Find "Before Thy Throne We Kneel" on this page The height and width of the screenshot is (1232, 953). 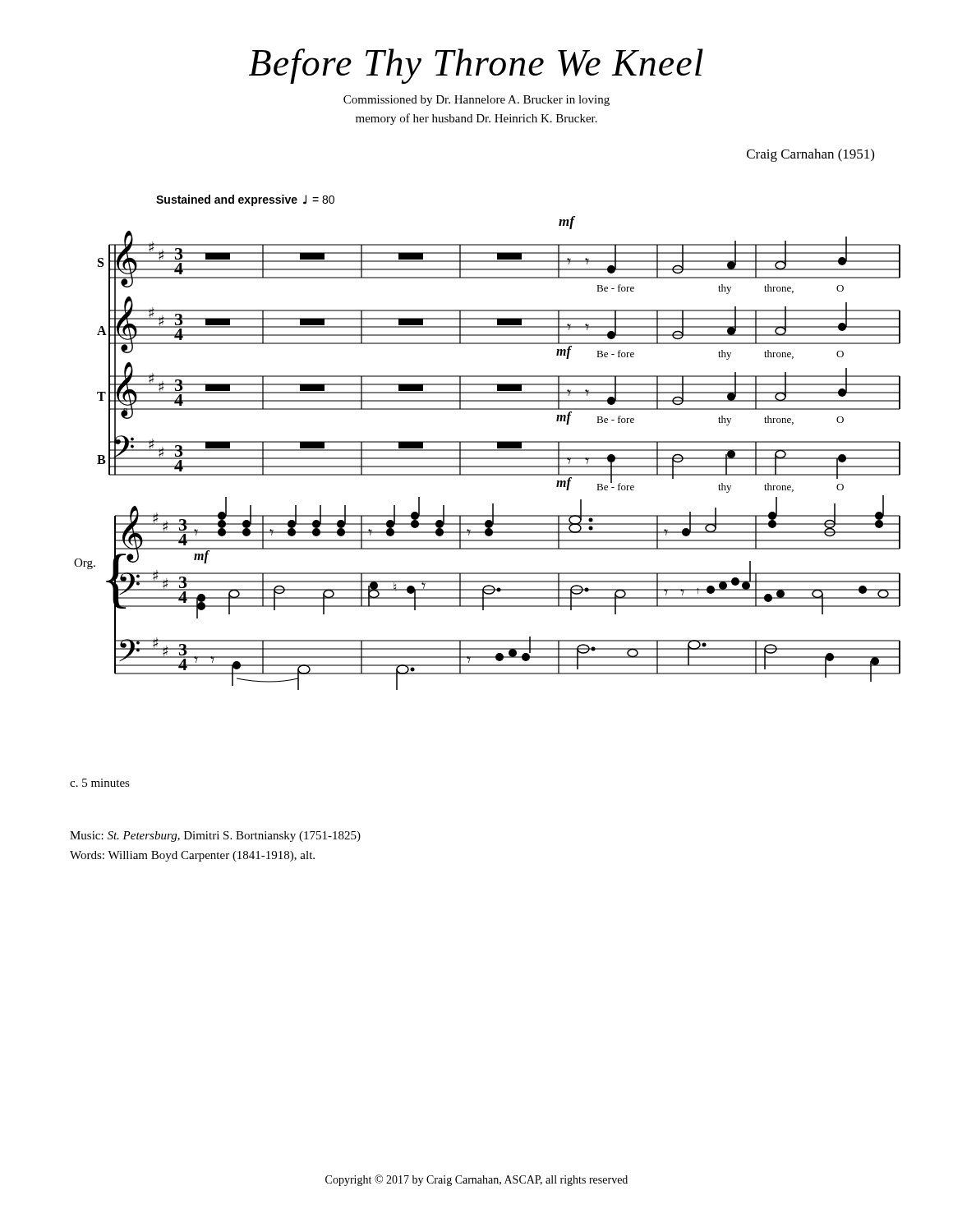[476, 63]
